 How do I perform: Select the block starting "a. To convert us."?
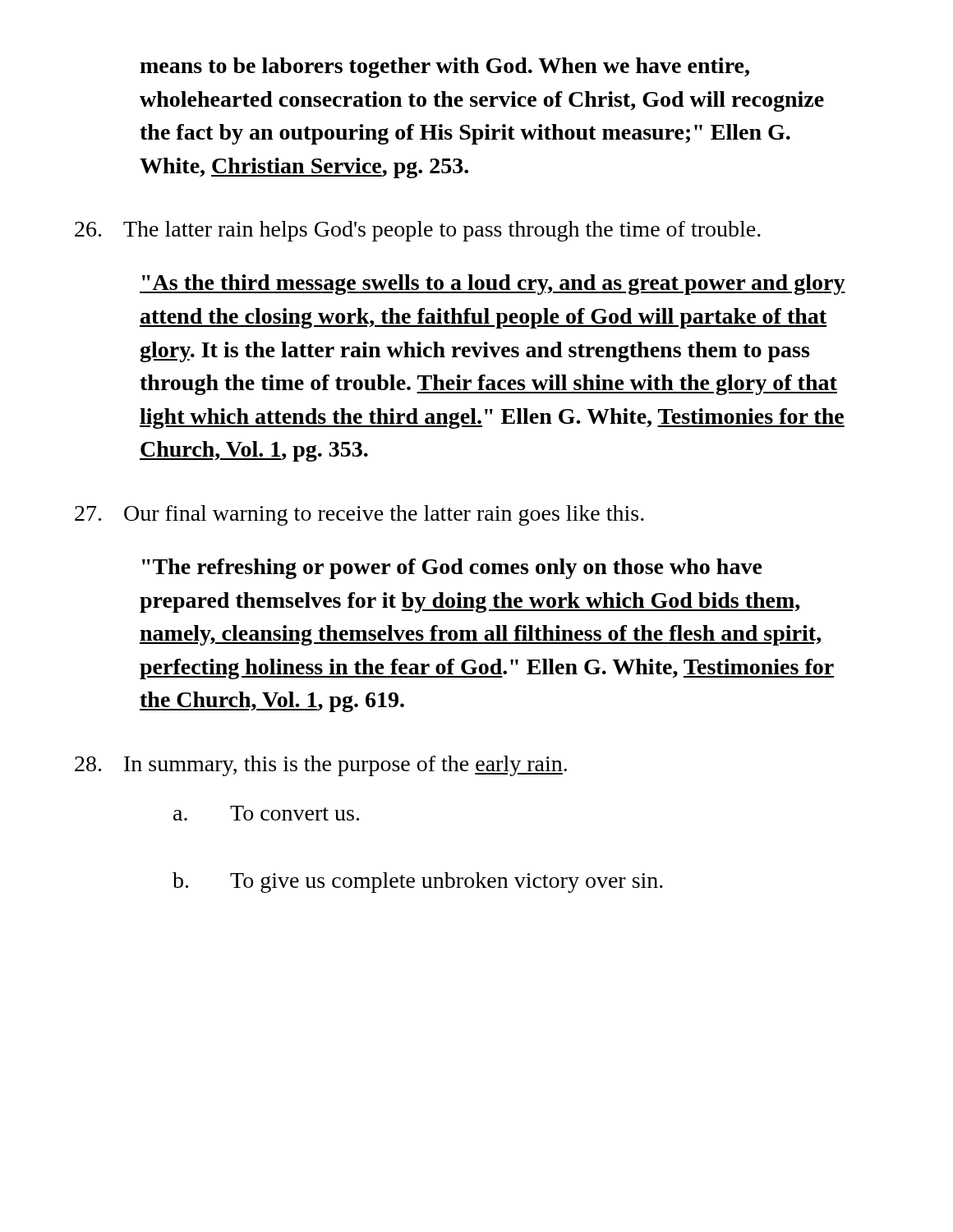(267, 813)
